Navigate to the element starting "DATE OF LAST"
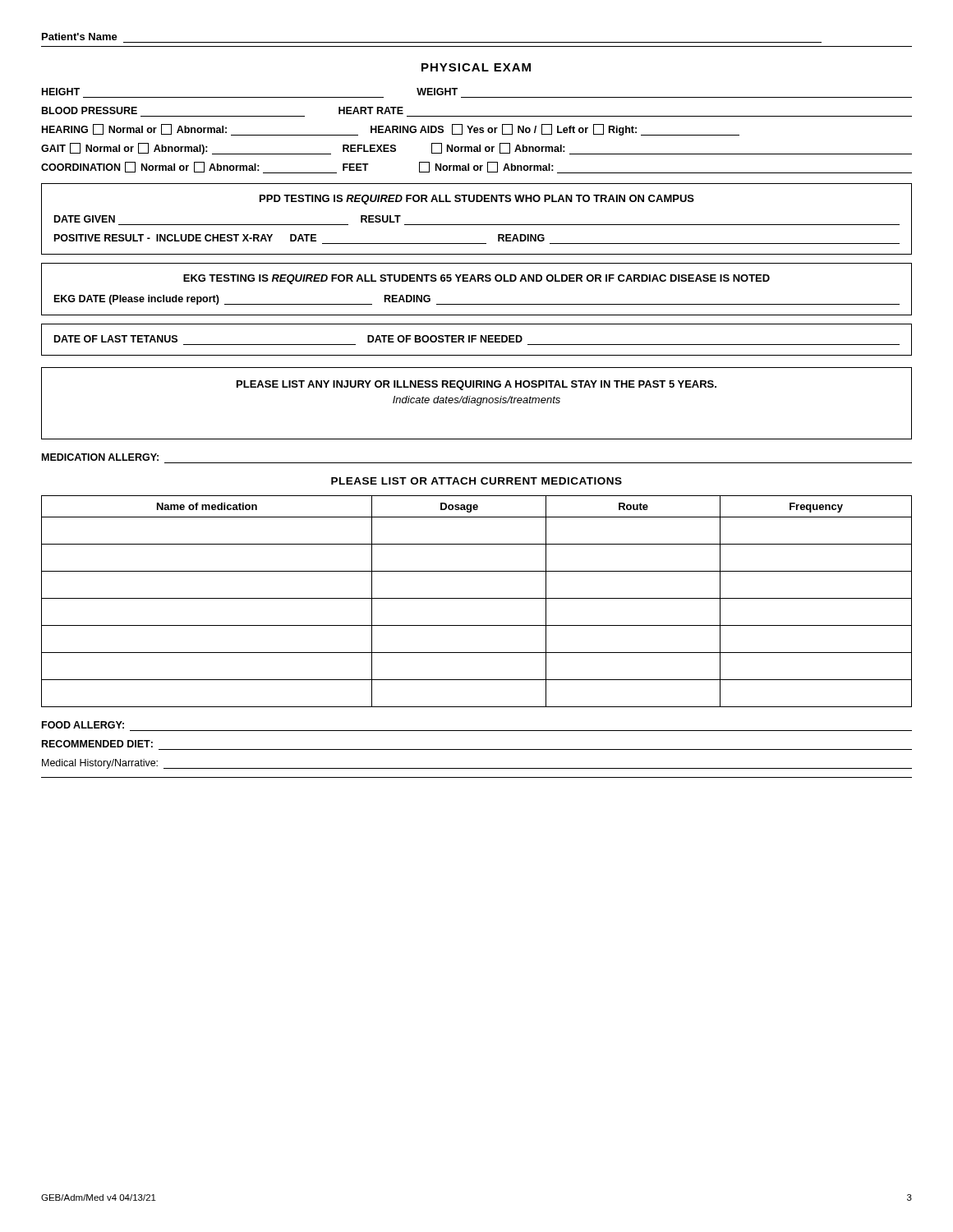 click(x=476, y=339)
